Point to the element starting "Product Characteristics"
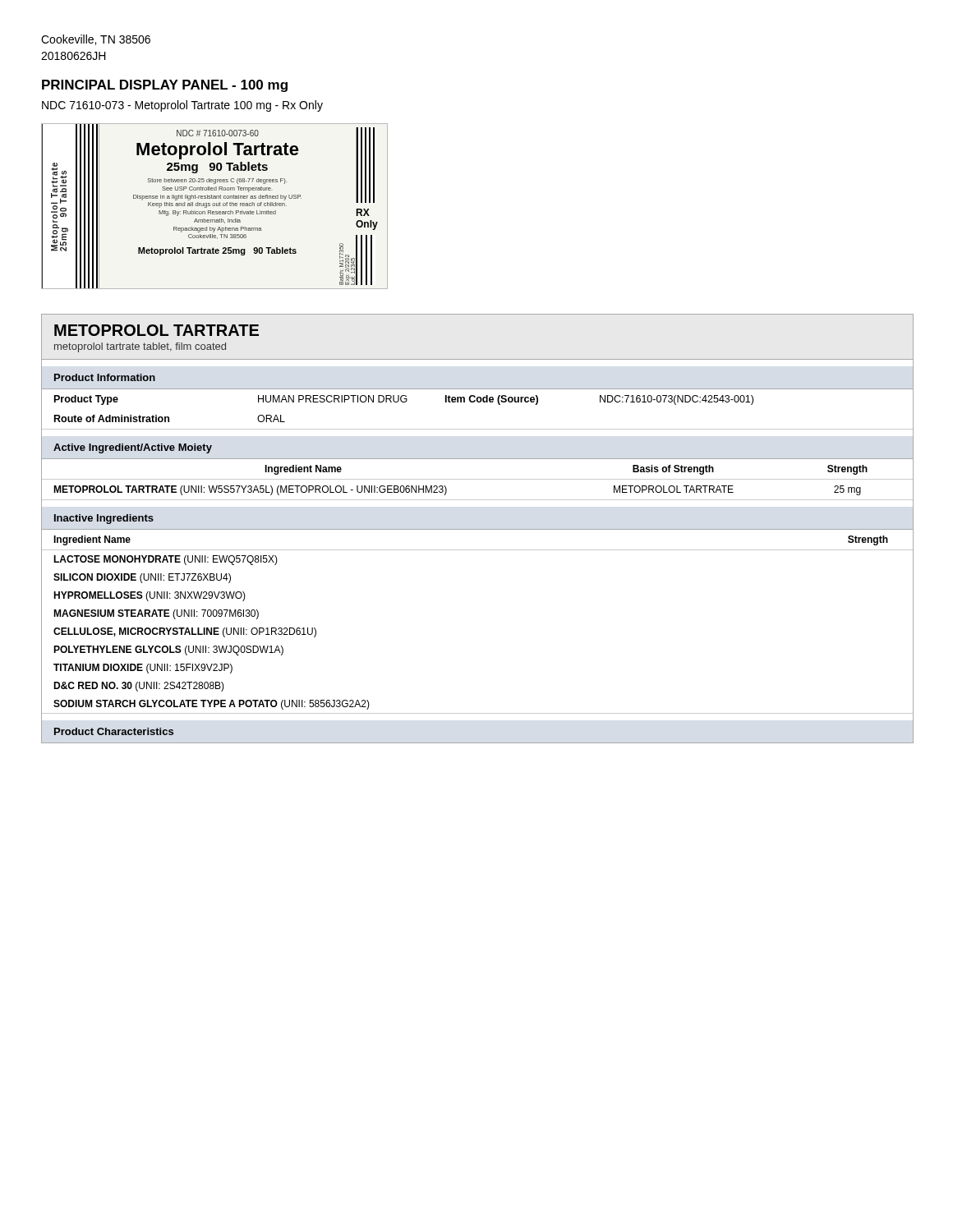 point(114,731)
